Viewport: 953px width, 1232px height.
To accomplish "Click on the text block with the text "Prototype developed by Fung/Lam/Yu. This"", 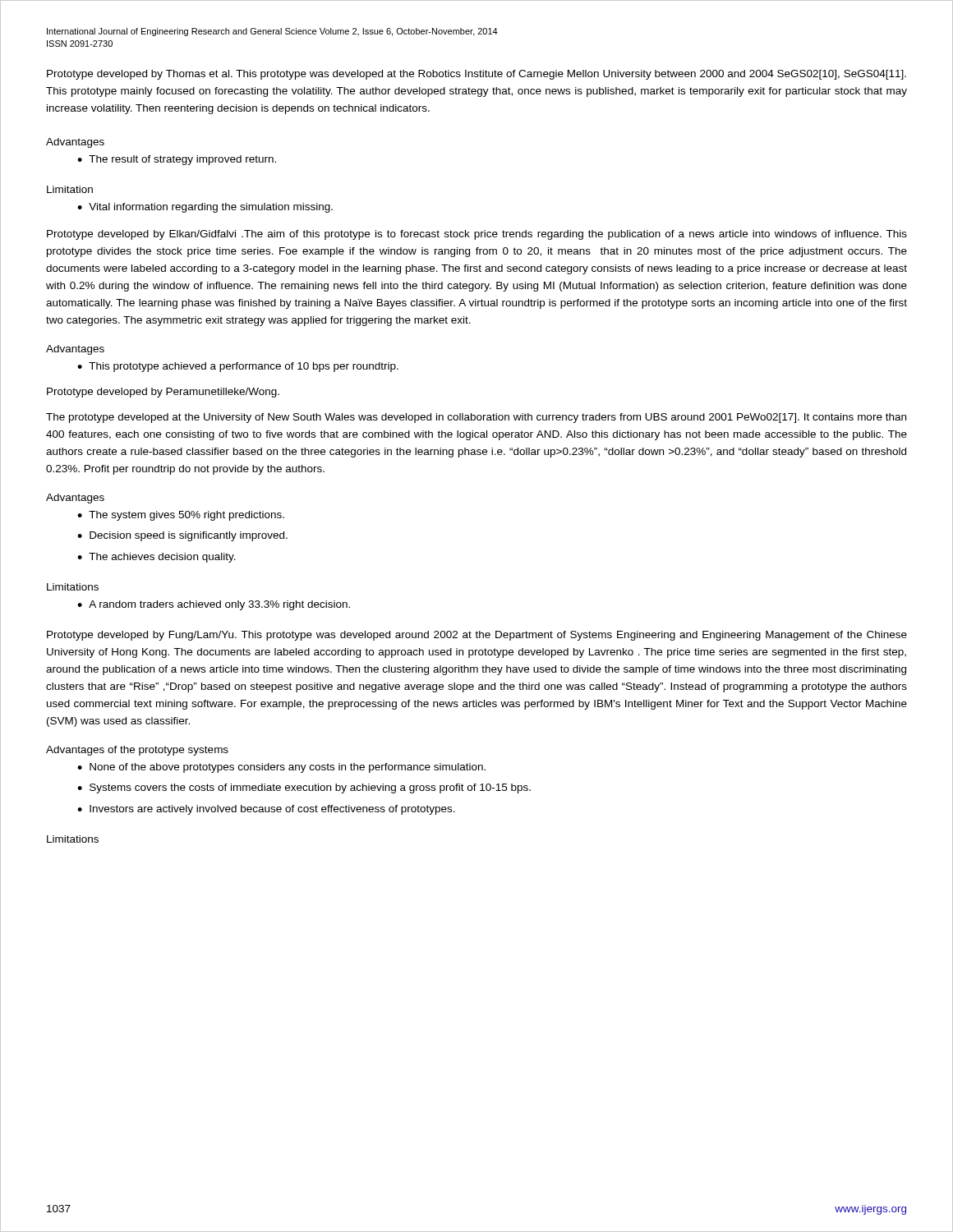I will click(x=476, y=678).
